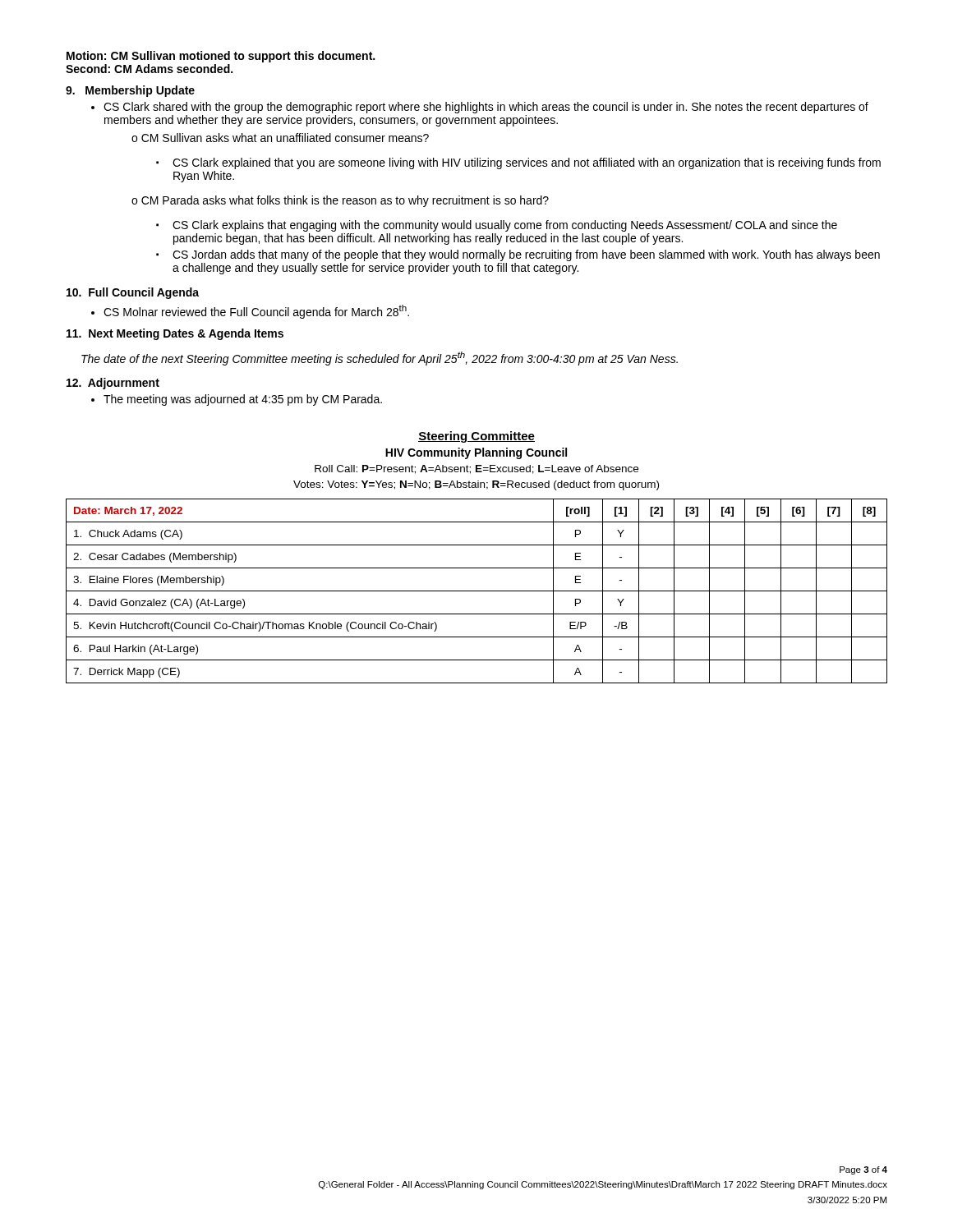Click where it says "HIV Community Planning Council"
This screenshot has width=953, height=1232.
point(476,453)
